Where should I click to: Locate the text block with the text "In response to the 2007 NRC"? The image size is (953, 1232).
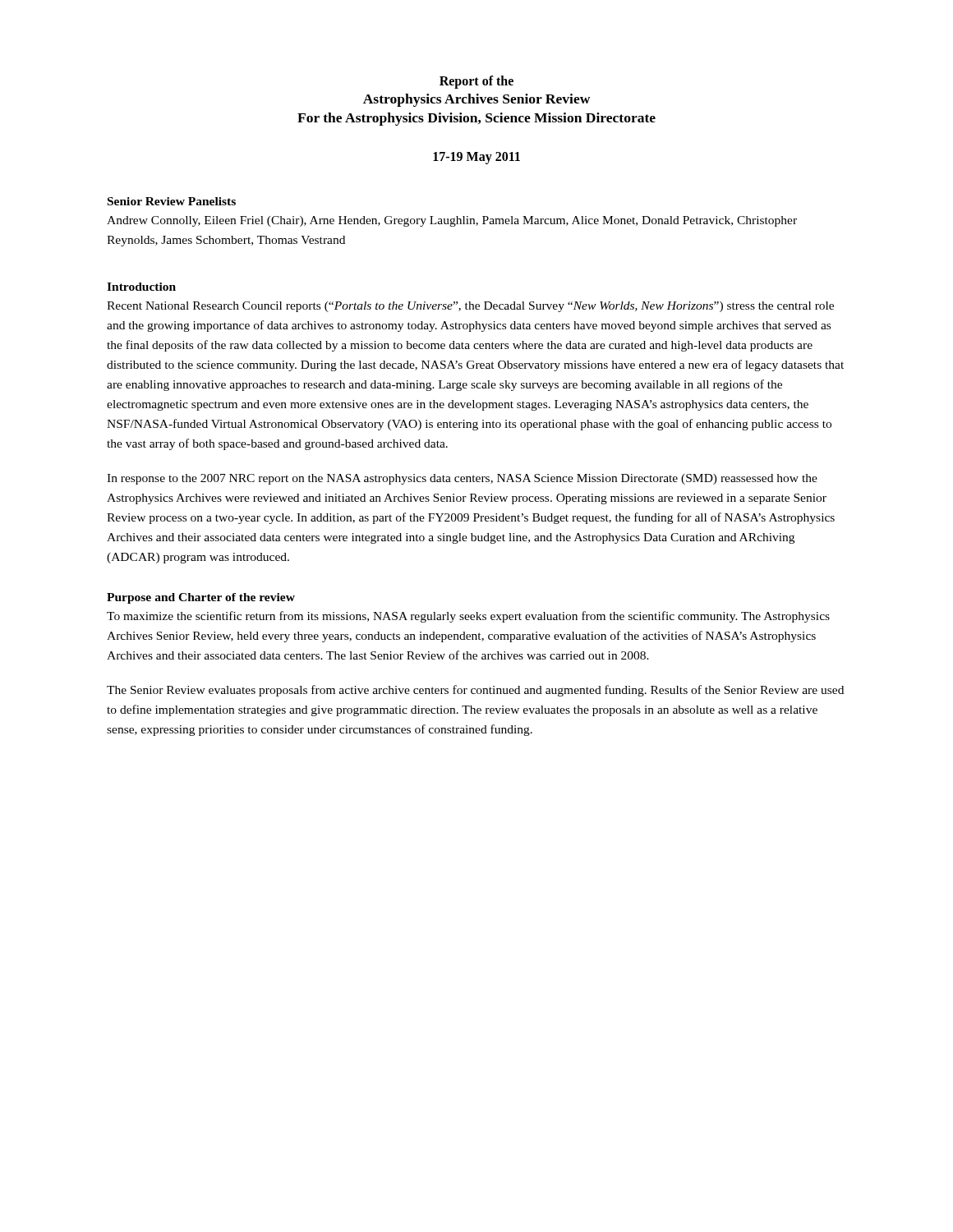point(471,517)
